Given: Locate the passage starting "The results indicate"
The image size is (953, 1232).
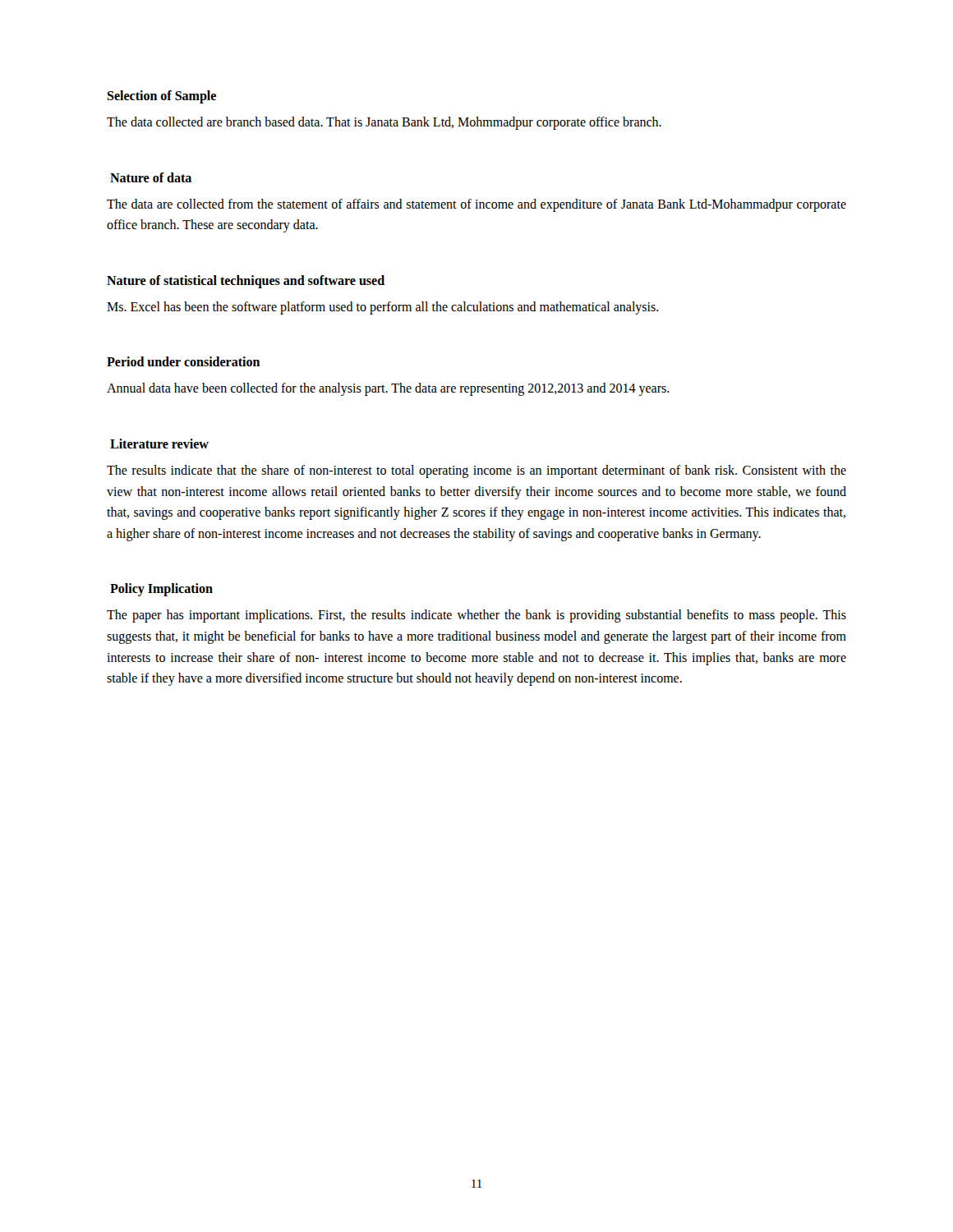Looking at the screenshot, I should point(476,502).
